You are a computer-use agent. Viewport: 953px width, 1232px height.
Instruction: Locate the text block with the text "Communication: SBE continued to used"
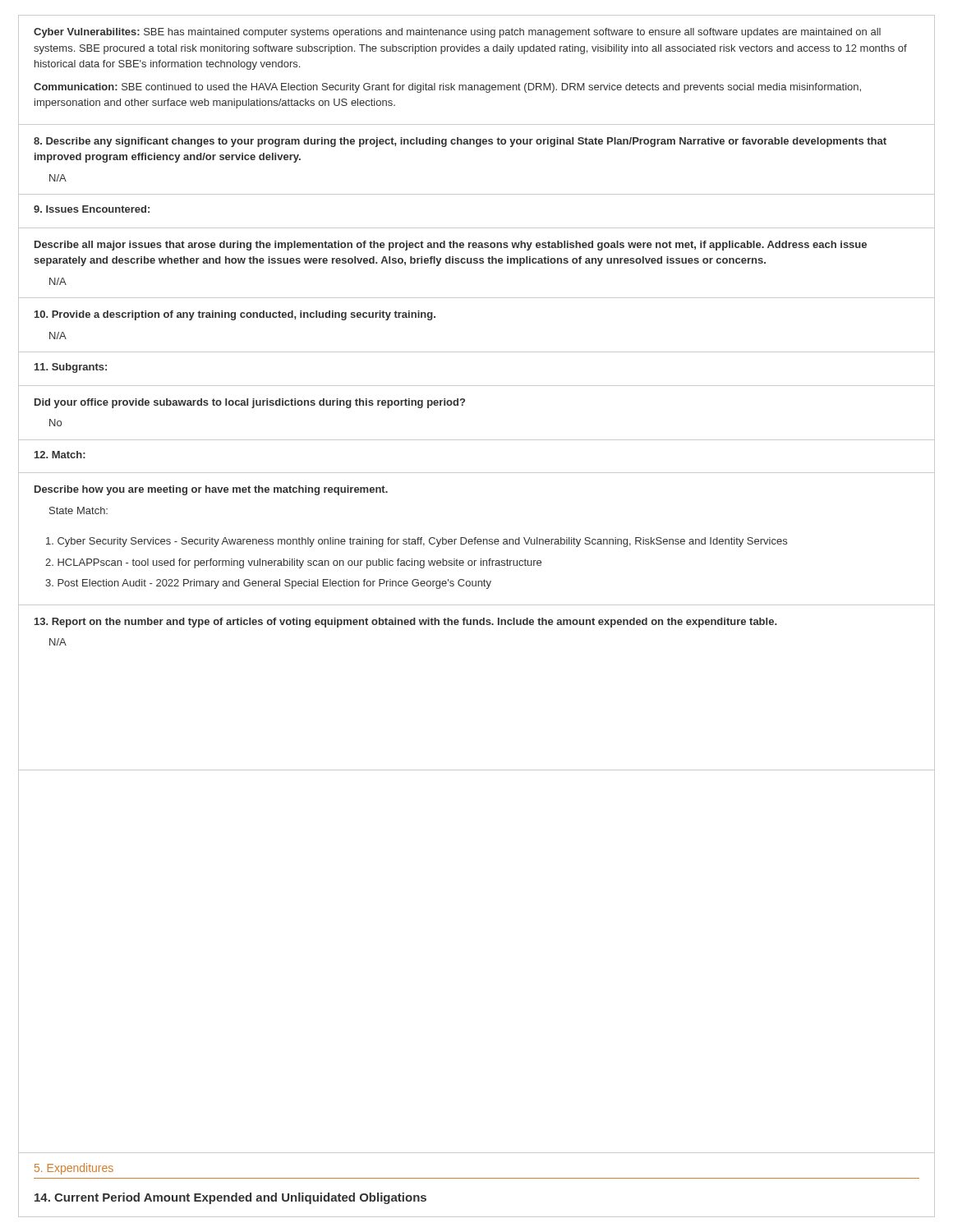click(476, 94)
